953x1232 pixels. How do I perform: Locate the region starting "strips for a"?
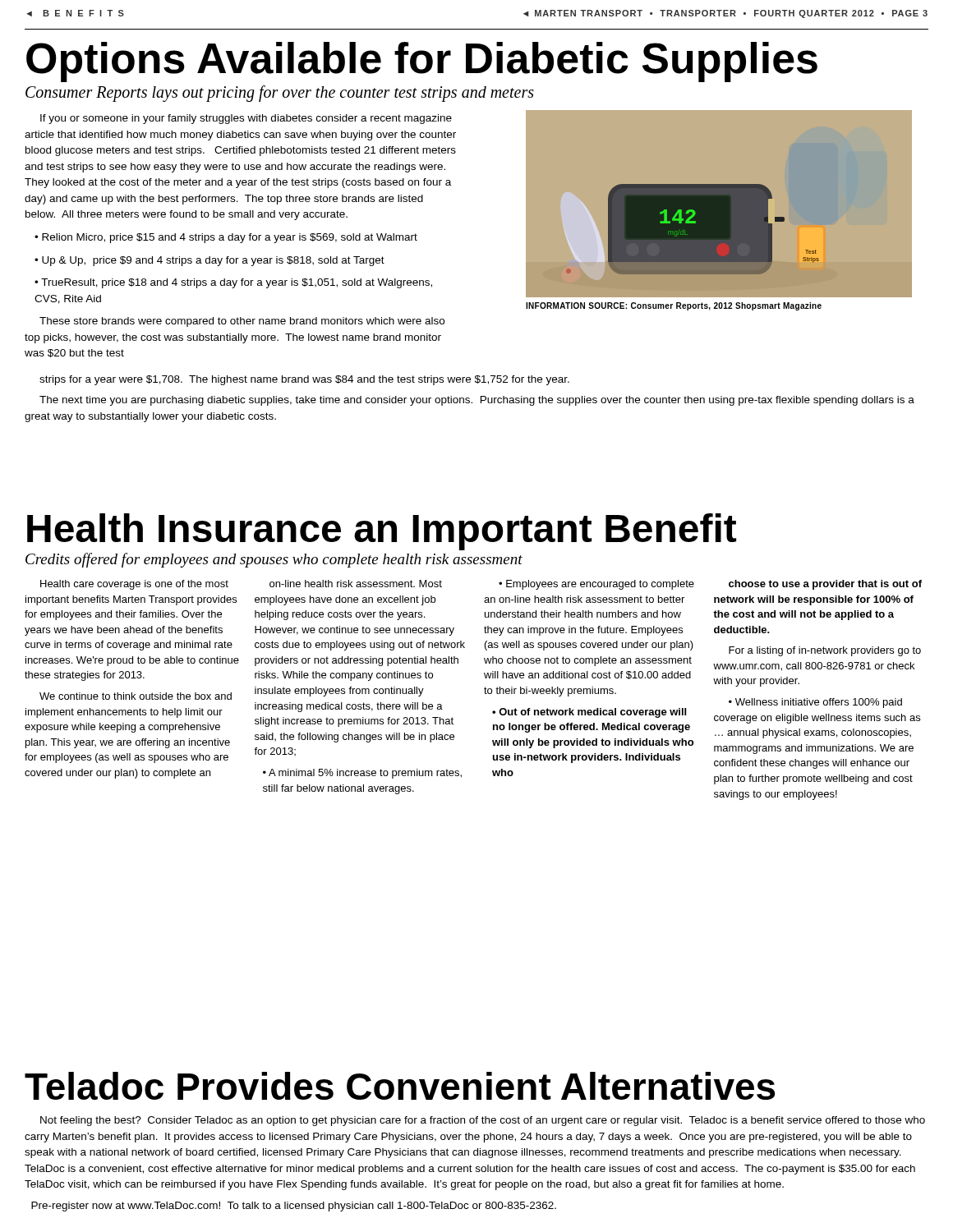click(476, 398)
